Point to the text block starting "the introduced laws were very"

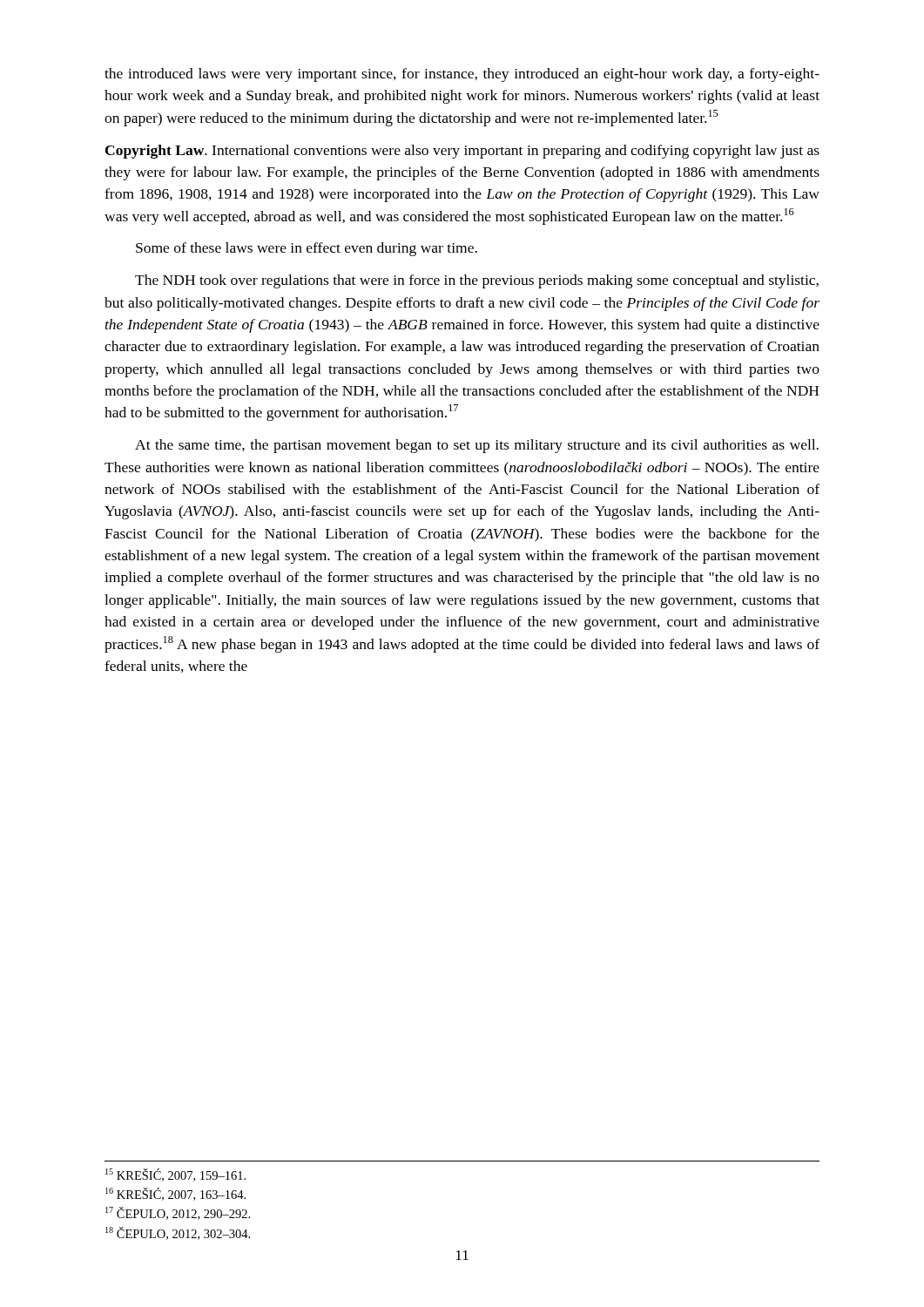[462, 95]
